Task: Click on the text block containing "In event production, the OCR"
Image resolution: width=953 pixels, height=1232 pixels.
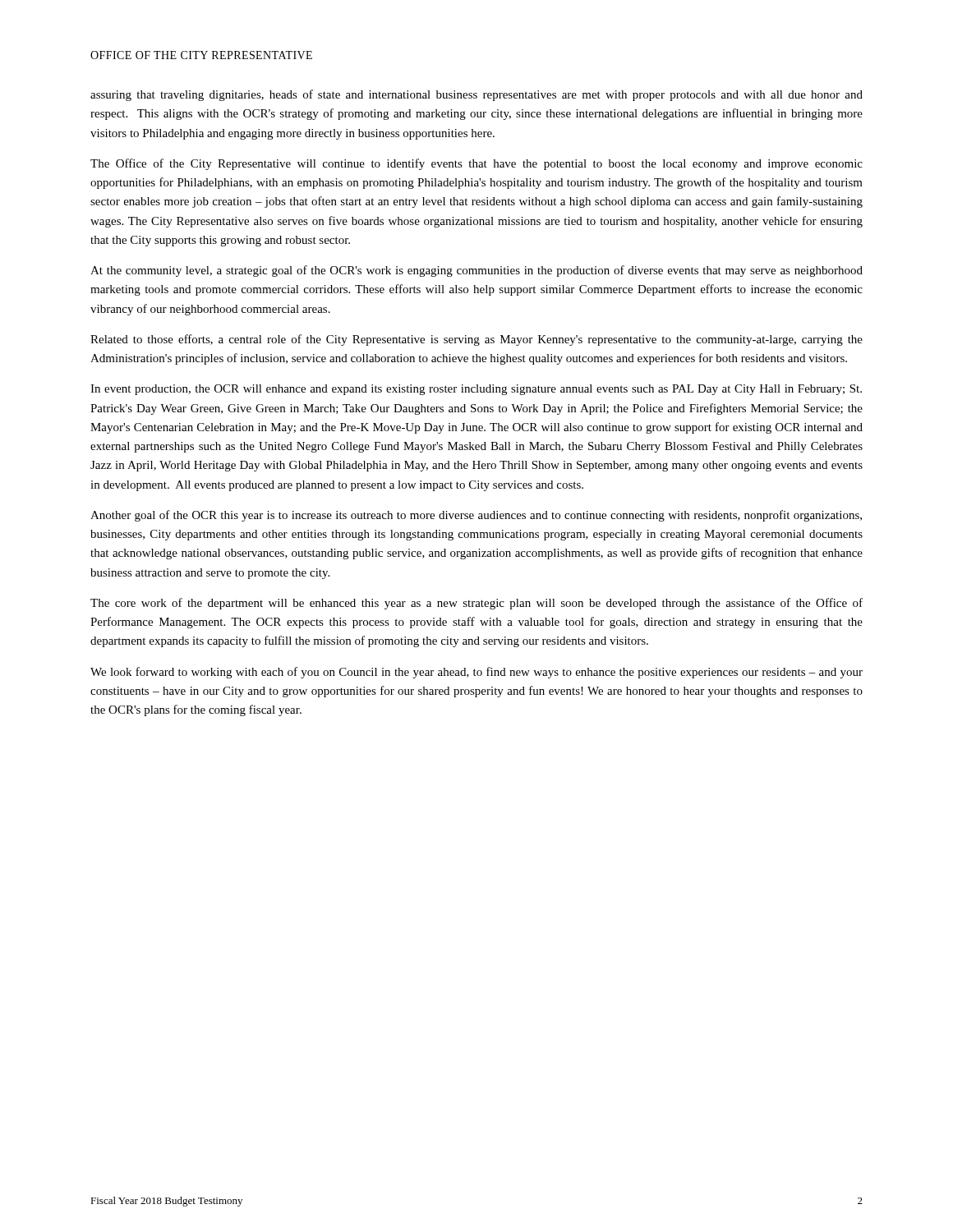Action: [x=476, y=436]
